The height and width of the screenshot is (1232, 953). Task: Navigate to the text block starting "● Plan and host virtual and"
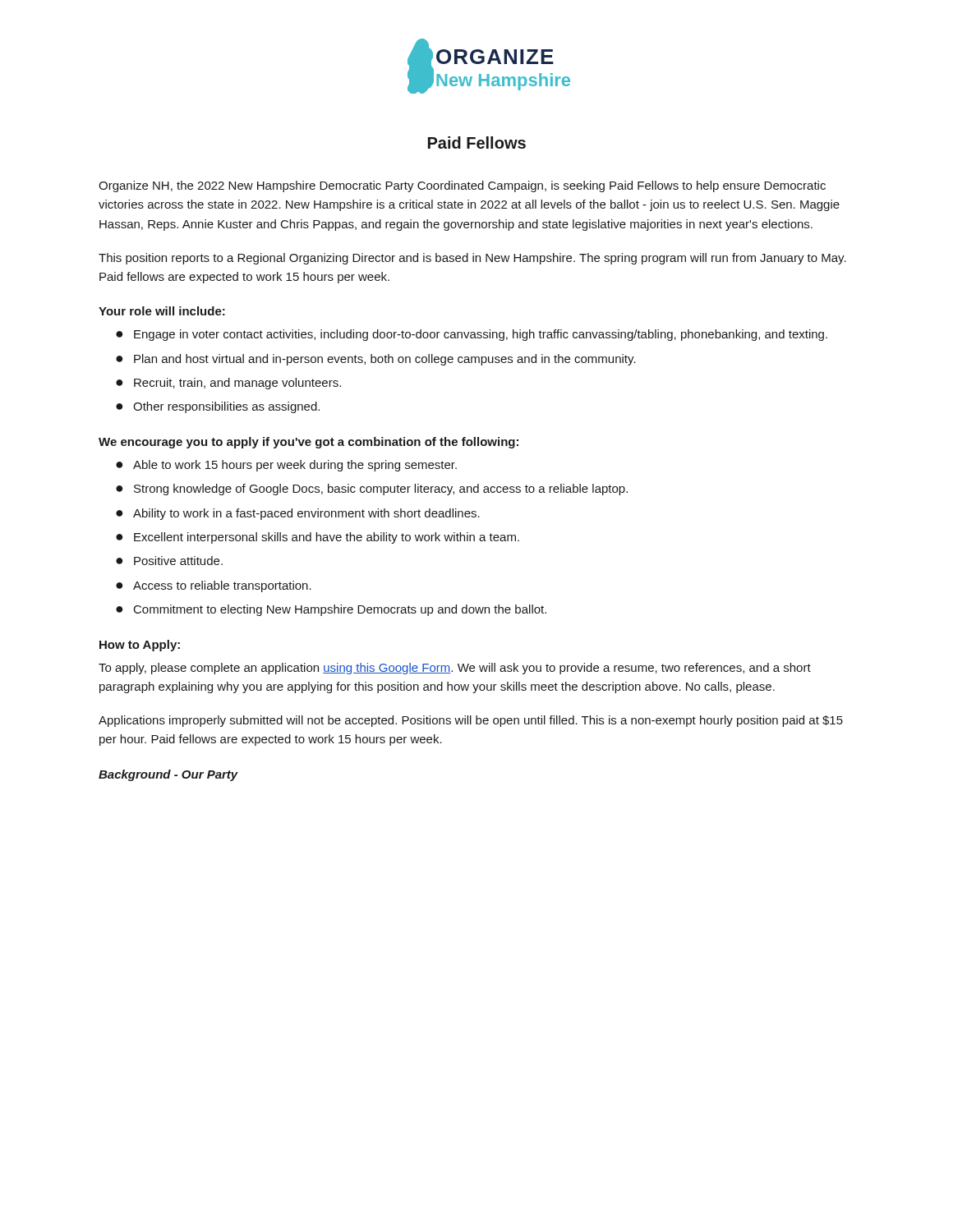pyautogui.click(x=485, y=358)
